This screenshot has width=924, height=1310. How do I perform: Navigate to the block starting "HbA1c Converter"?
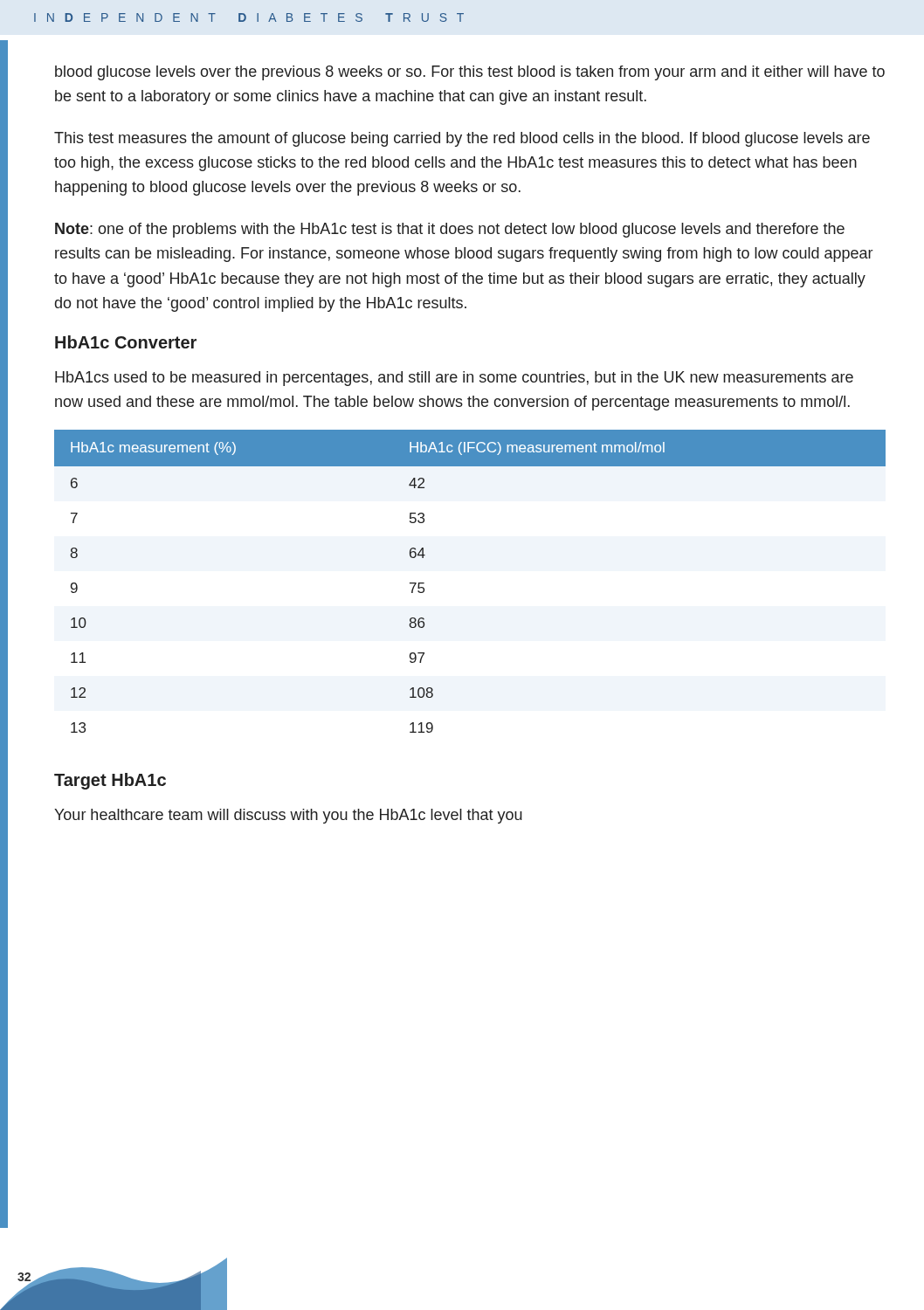tap(125, 342)
